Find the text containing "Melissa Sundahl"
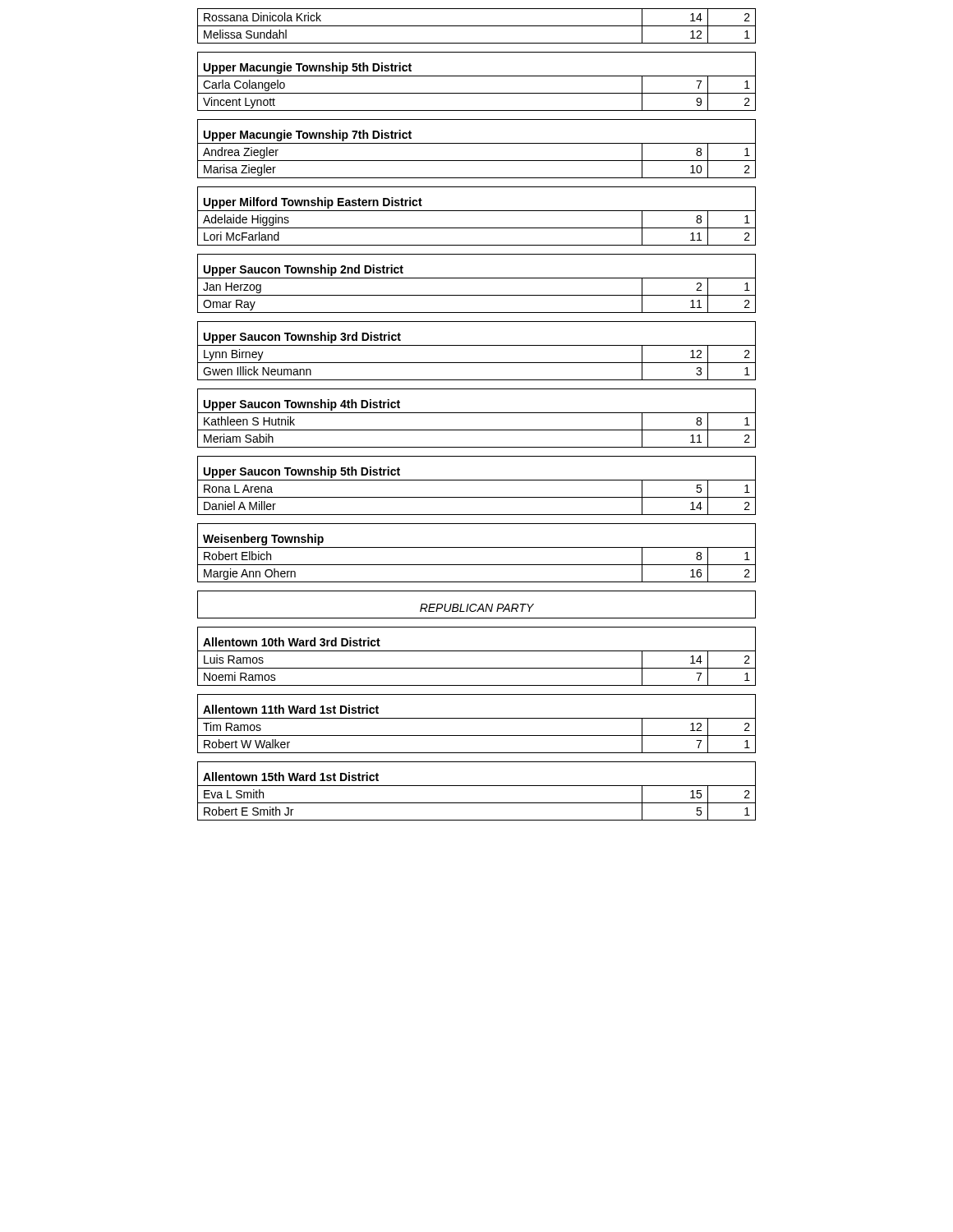Image resolution: width=953 pixels, height=1232 pixels. 245,34
